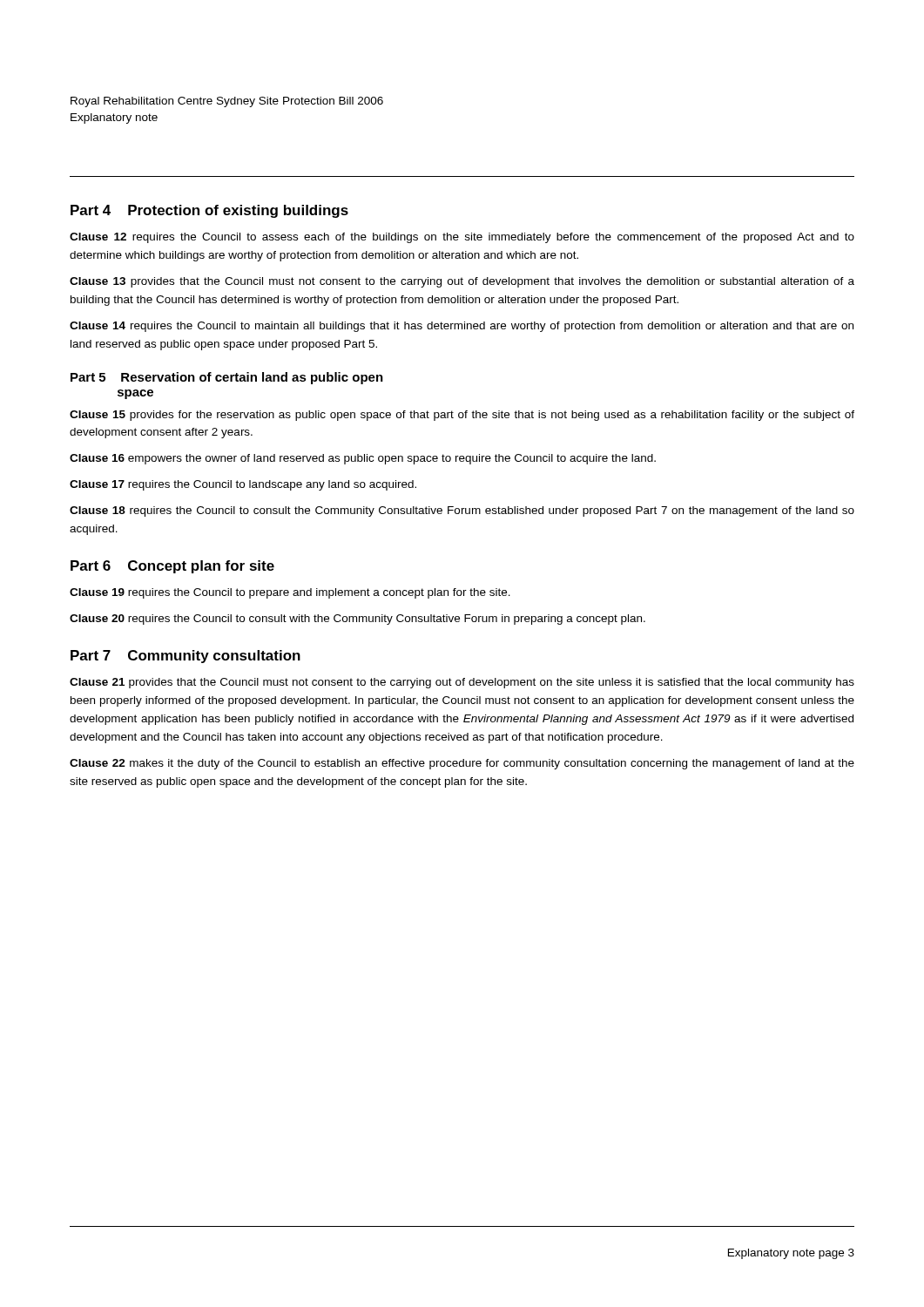Image resolution: width=924 pixels, height=1307 pixels.
Task: Locate the text starting "Part 4 Protection of"
Action: coord(209,210)
